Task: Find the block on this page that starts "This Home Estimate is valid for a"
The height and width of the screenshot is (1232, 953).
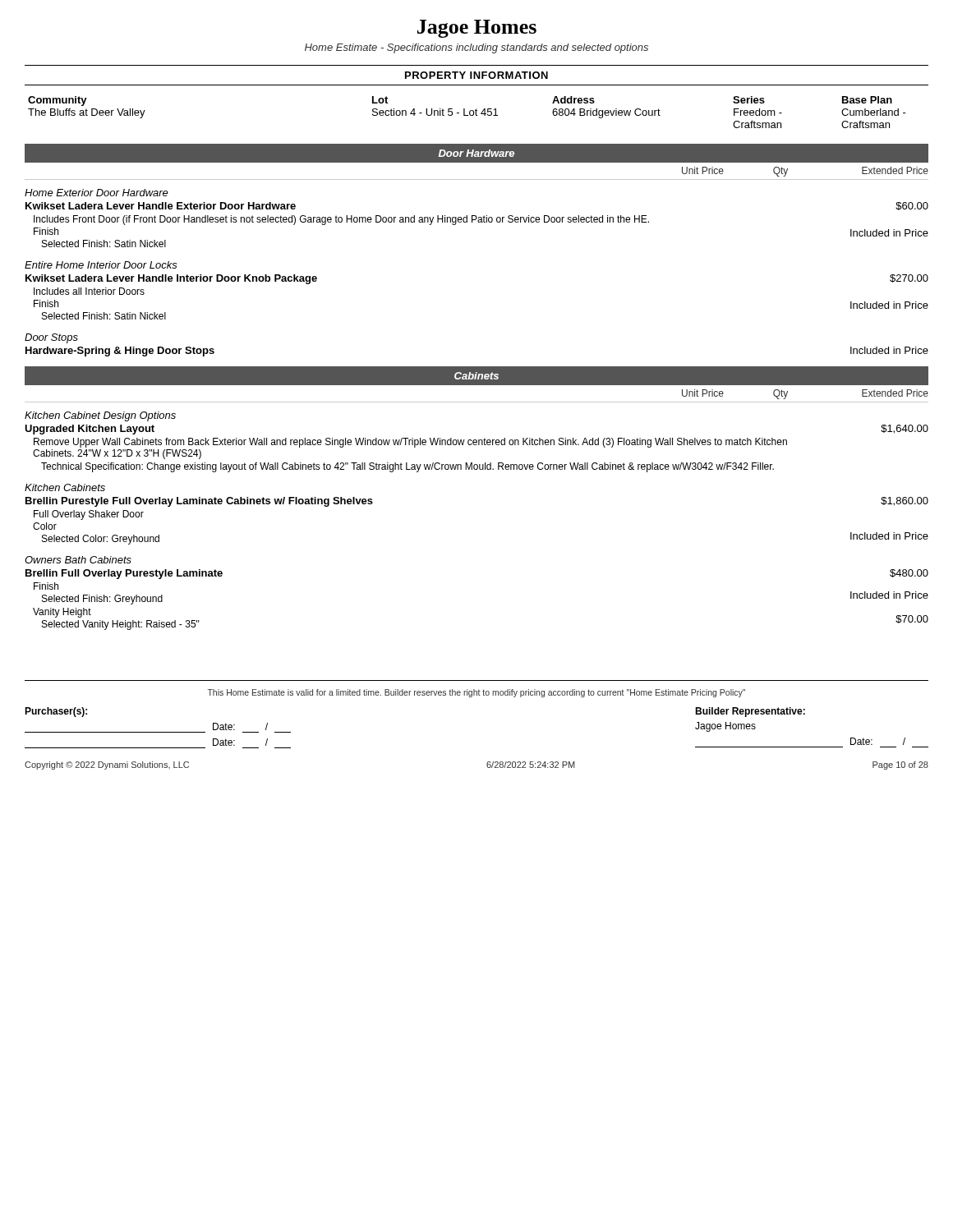Action: click(x=476, y=692)
